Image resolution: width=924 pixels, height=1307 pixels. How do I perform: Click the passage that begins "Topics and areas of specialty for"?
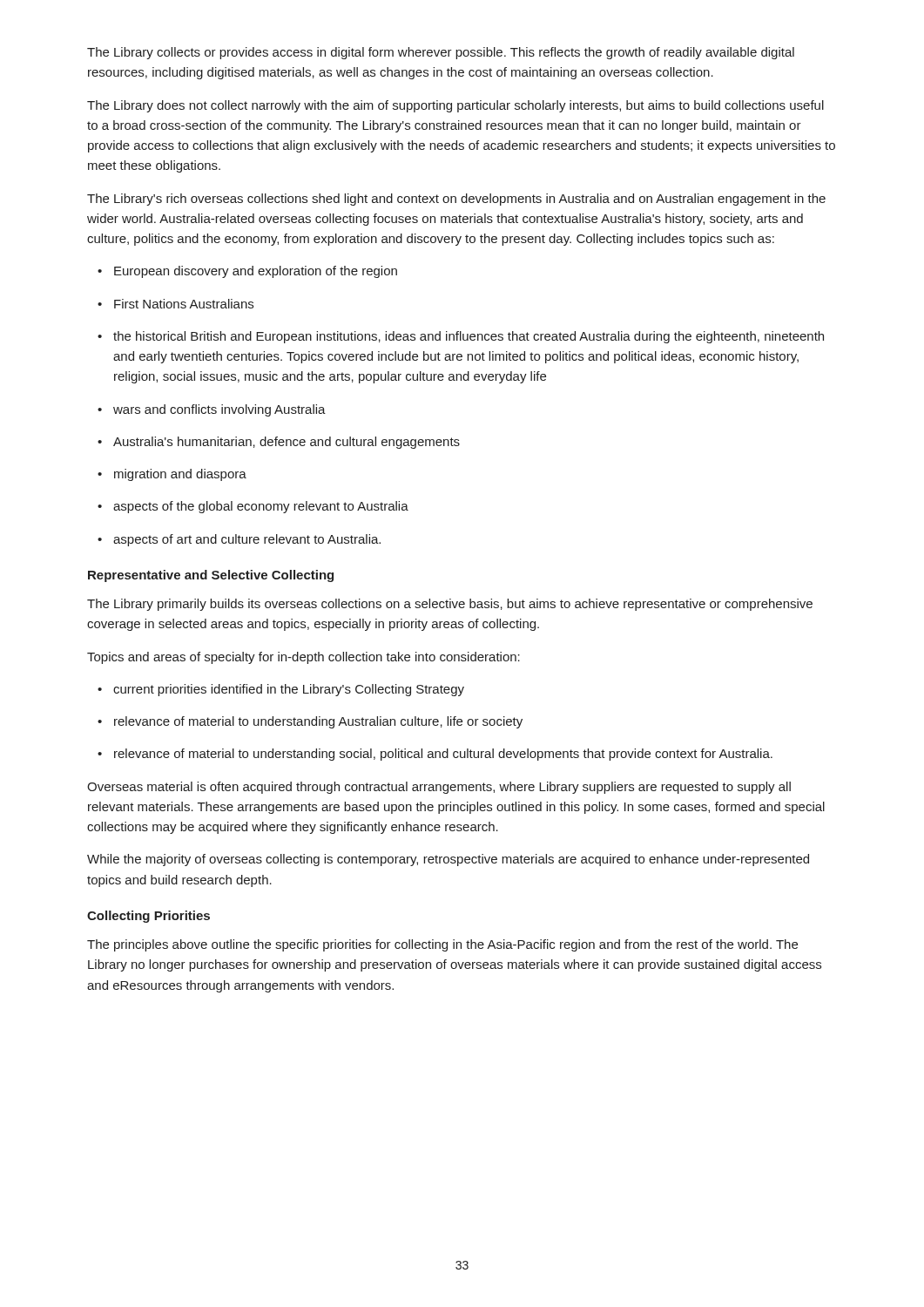tap(462, 656)
